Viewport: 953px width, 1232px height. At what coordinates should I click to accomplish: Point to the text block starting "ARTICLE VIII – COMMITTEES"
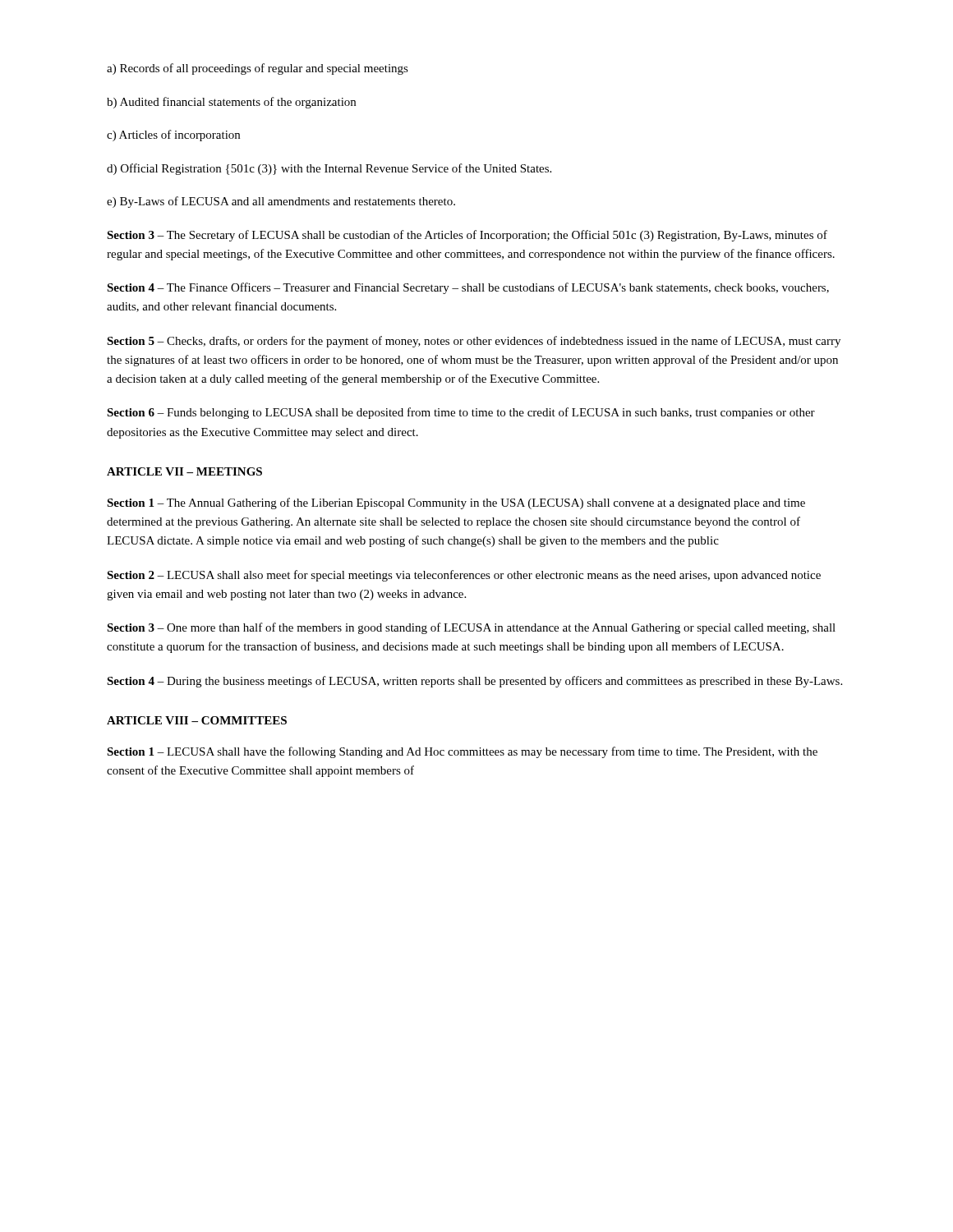point(197,720)
